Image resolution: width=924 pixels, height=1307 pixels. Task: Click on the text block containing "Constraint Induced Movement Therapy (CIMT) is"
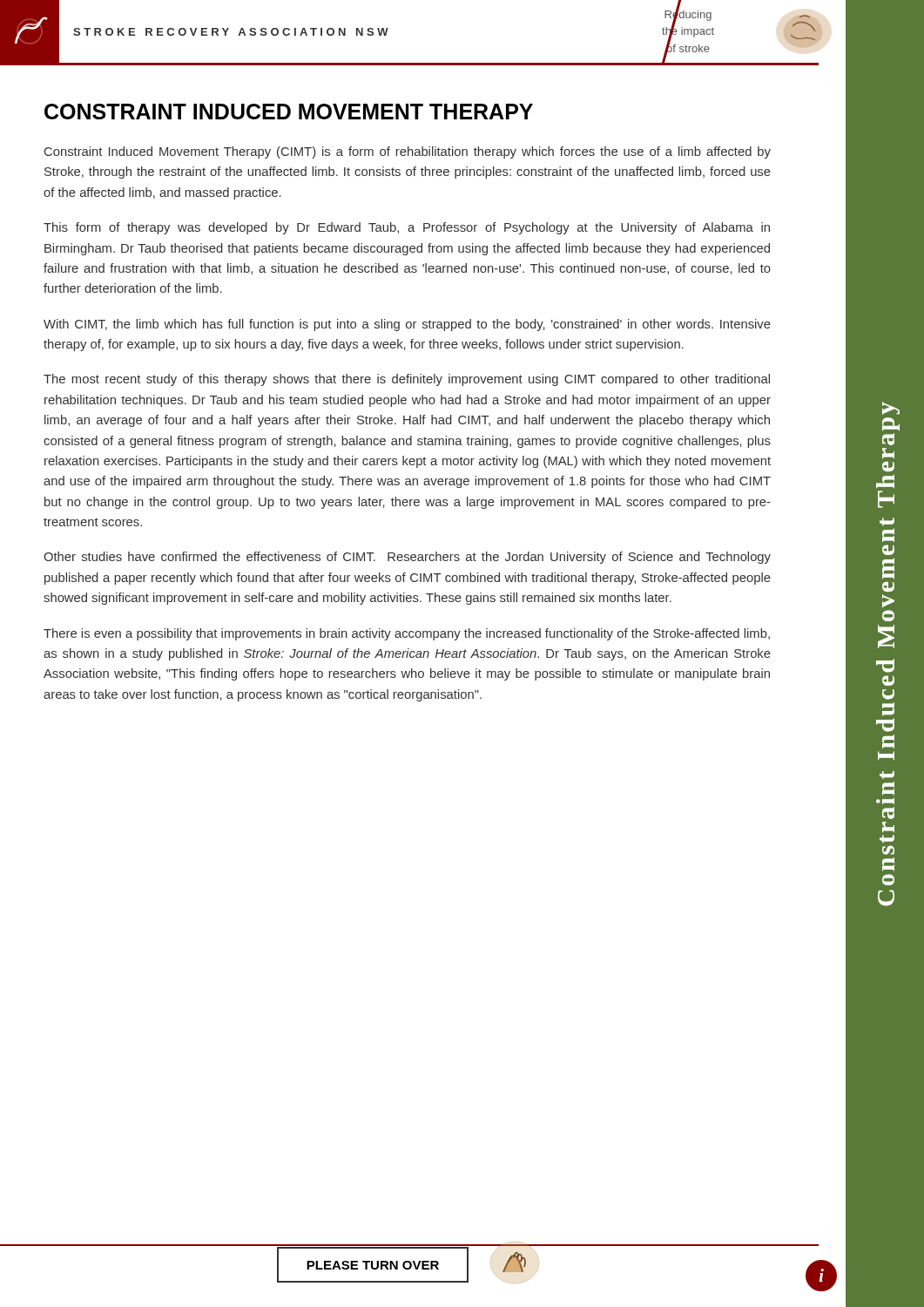(x=407, y=172)
